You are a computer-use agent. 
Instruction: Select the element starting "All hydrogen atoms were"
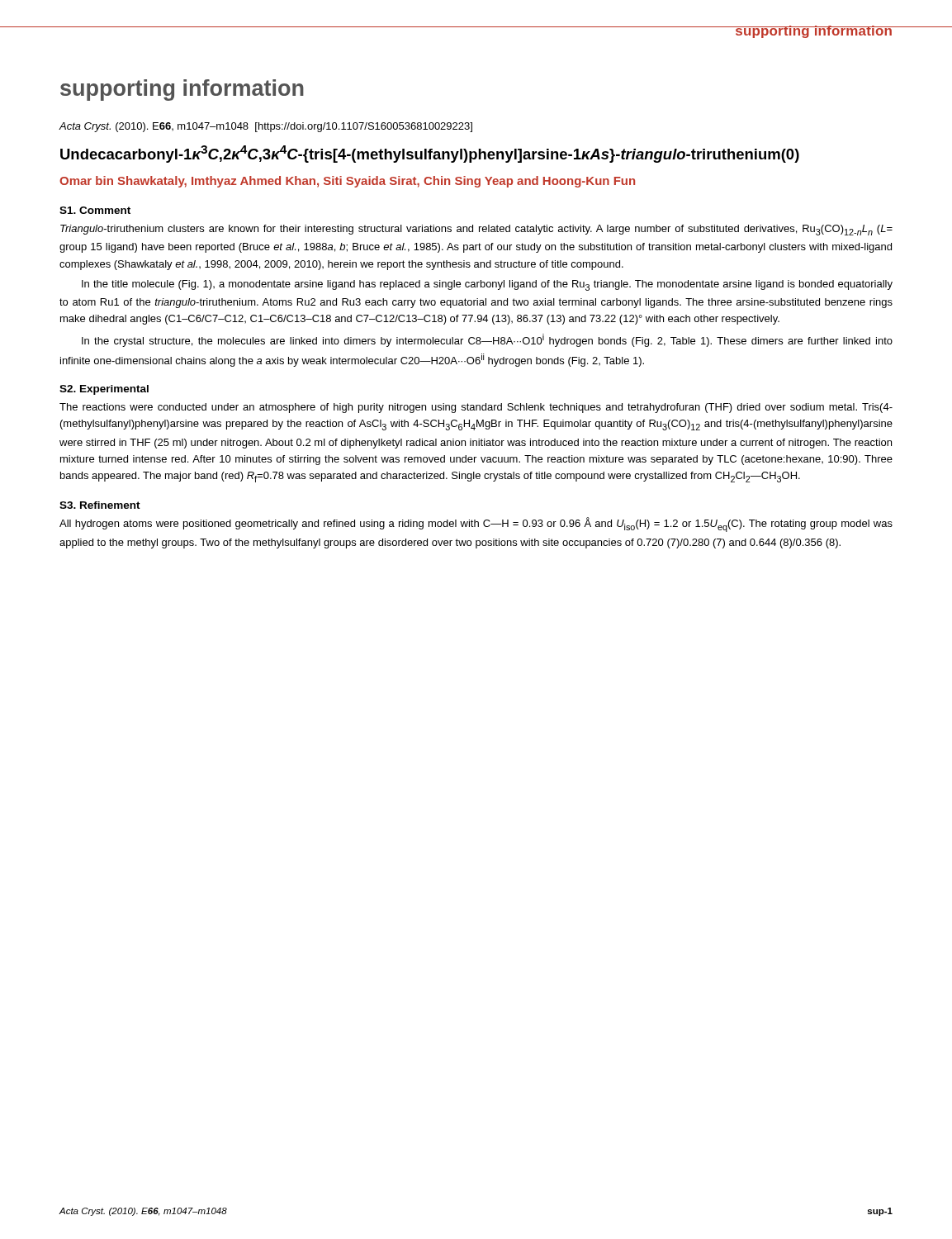pos(476,533)
